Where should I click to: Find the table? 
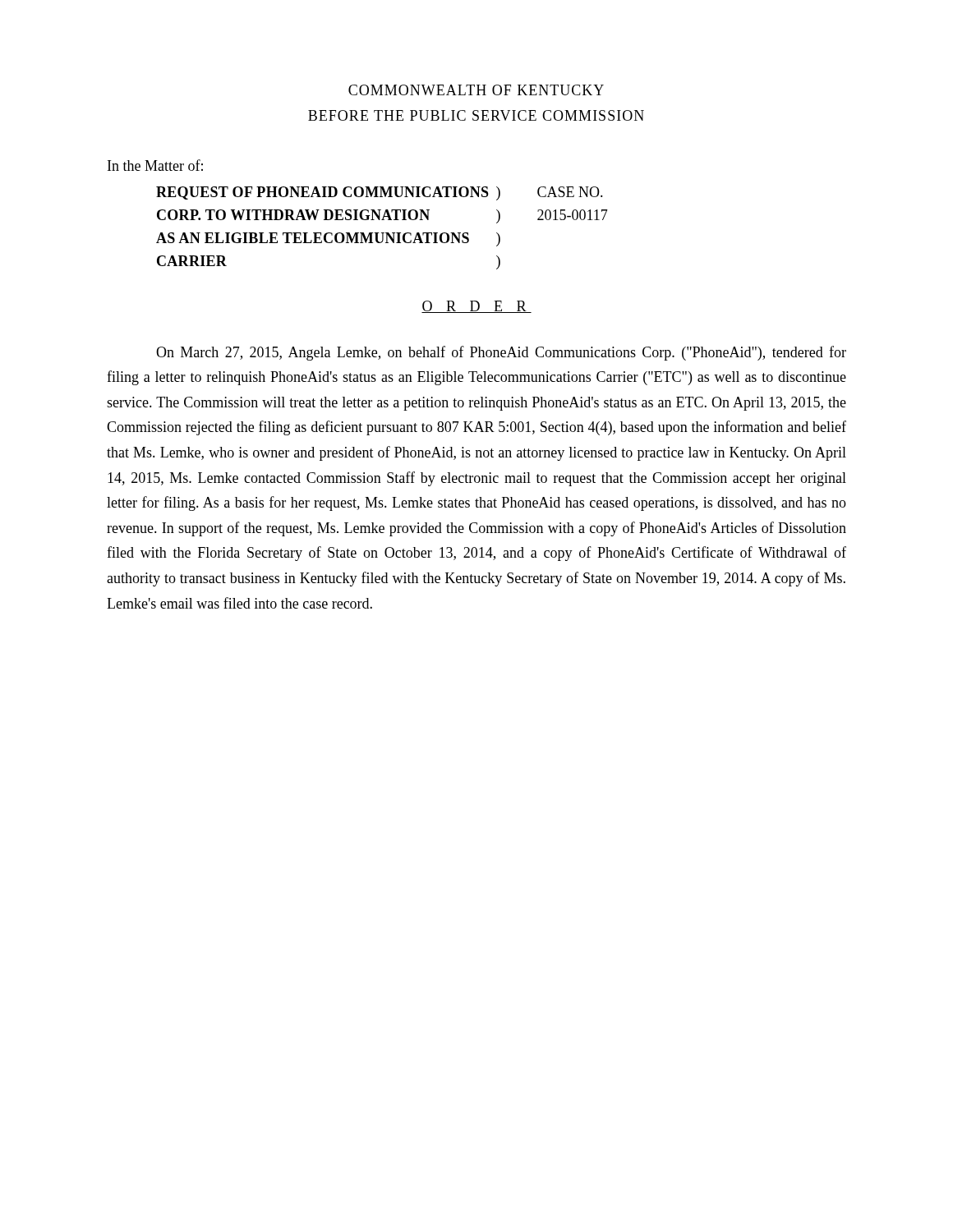coord(501,227)
